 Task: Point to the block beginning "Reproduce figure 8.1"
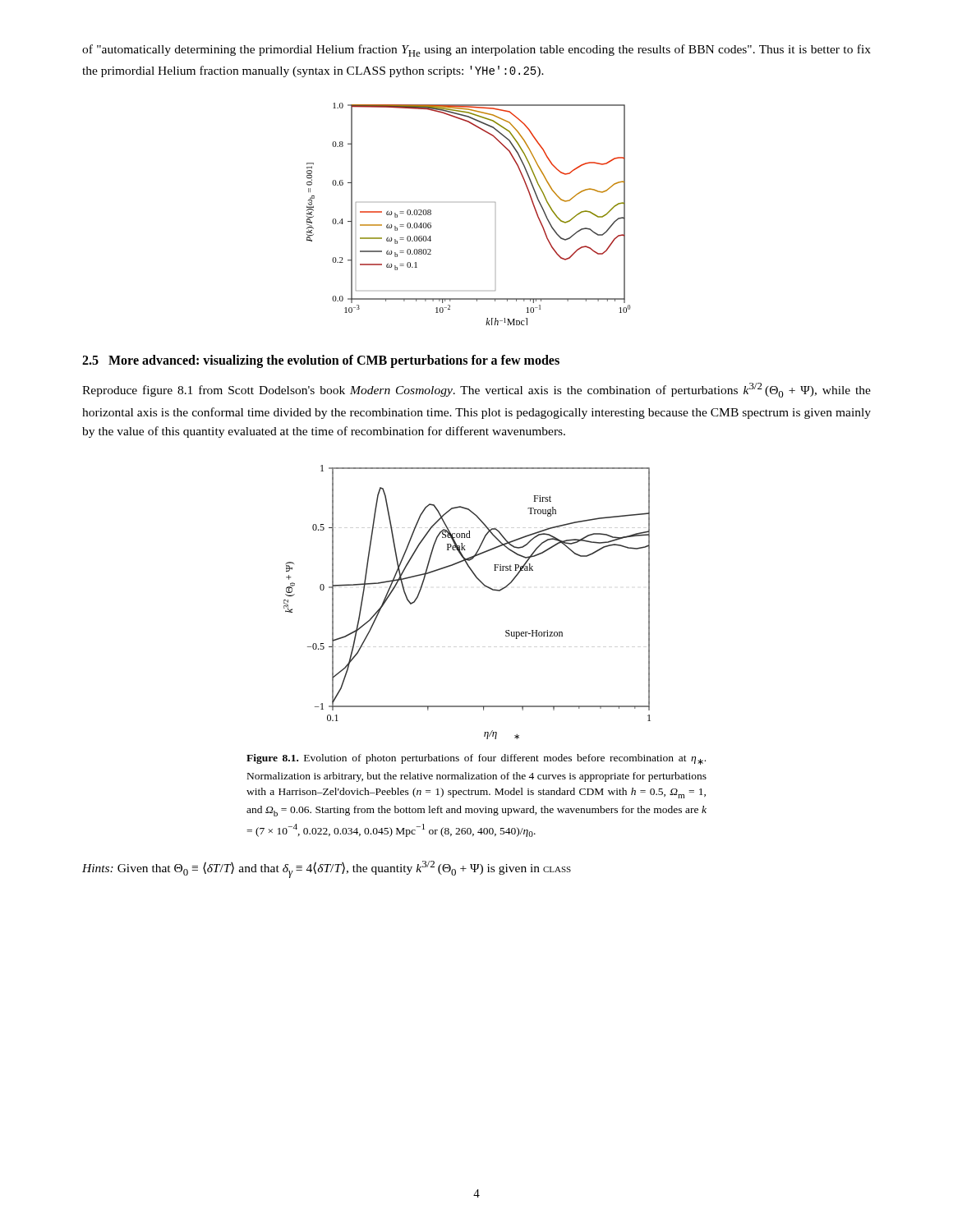(476, 409)
